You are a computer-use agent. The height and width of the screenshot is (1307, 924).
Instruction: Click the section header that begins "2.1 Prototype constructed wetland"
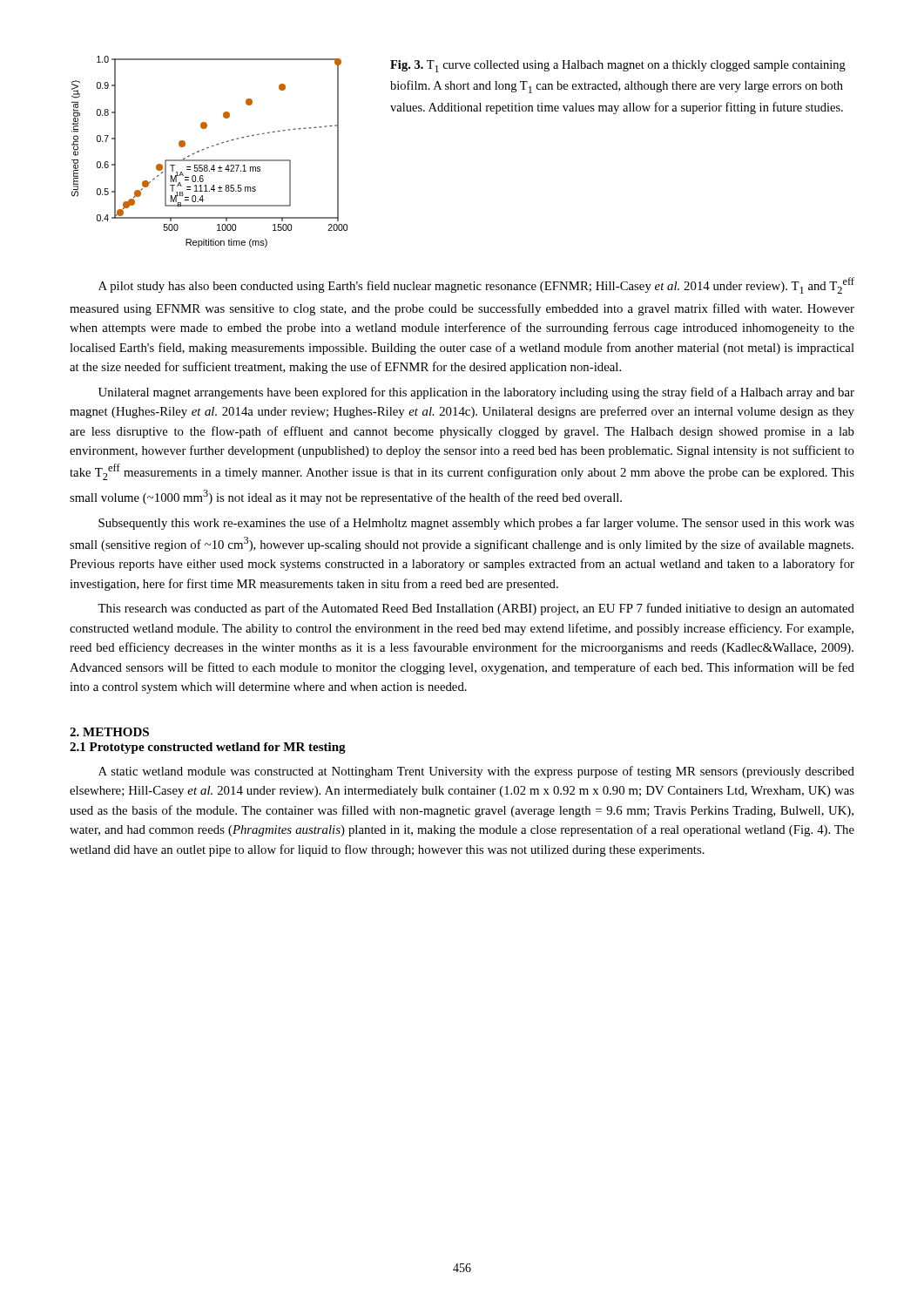tap(207, 747)
